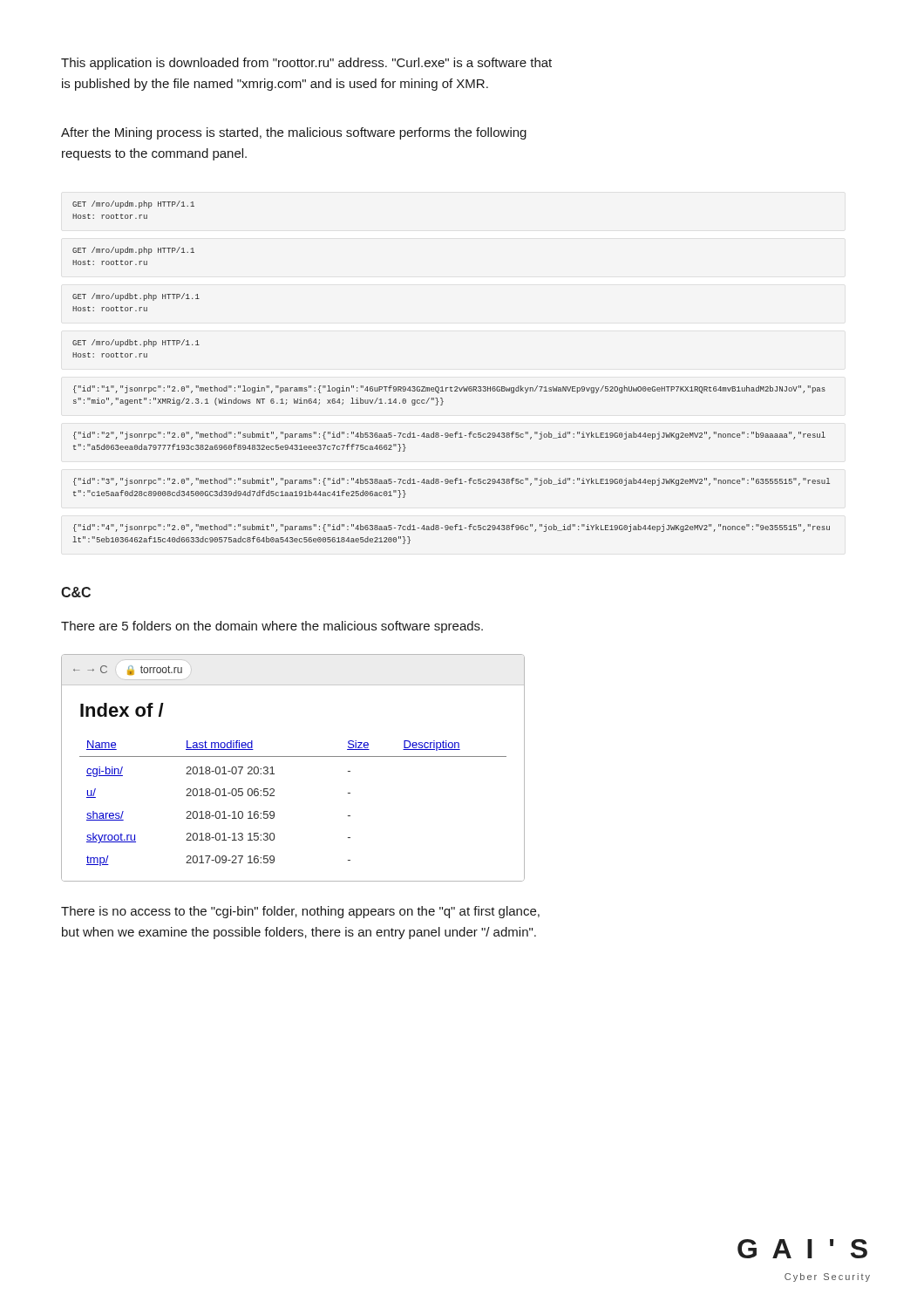The width and height of the screenshot is (924, 1308).
Task: Find the passage starting "After the Mining"
Action: tap(294, 143)
